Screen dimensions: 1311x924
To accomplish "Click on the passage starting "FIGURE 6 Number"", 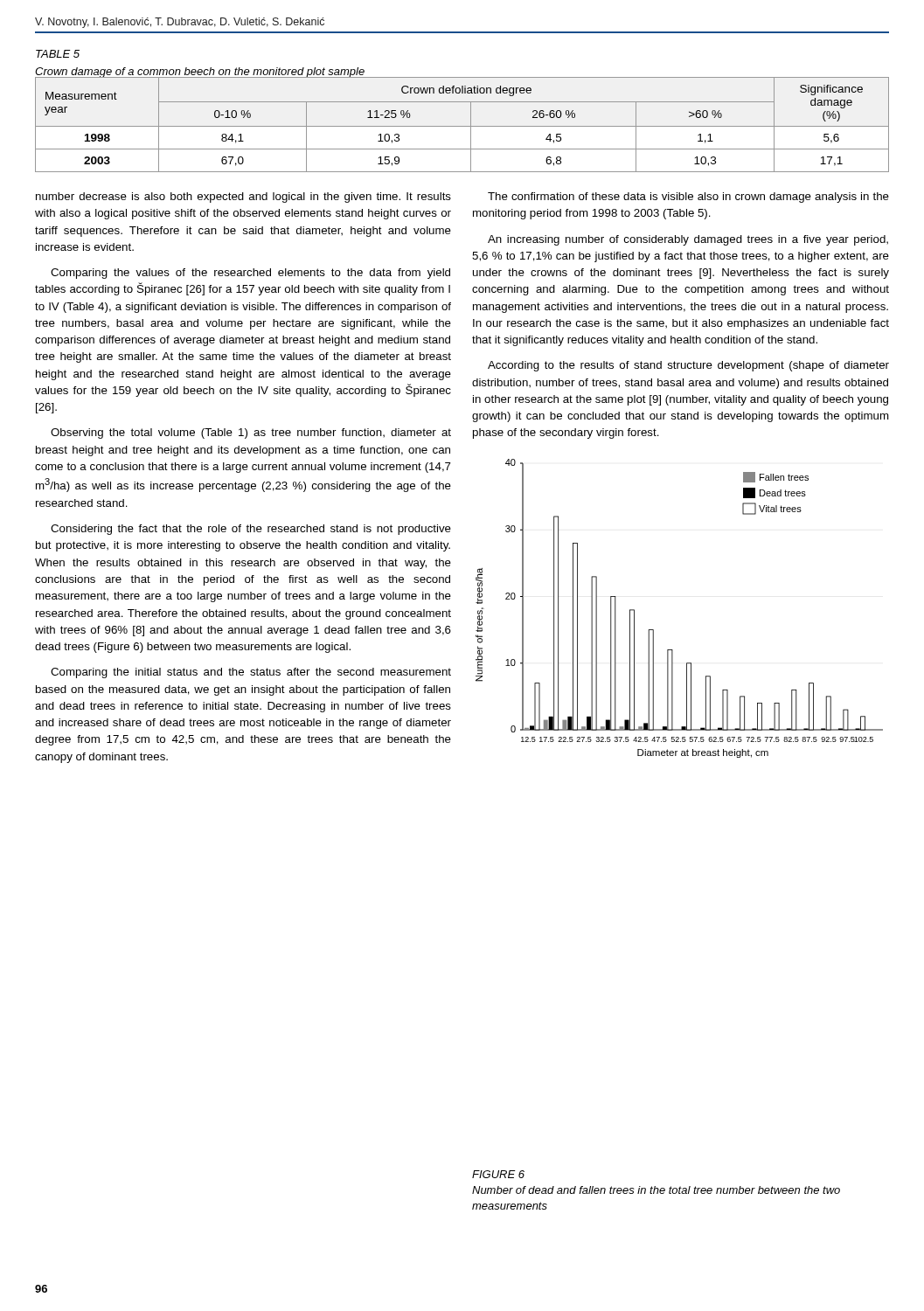I will click(x=656, y=1190).
